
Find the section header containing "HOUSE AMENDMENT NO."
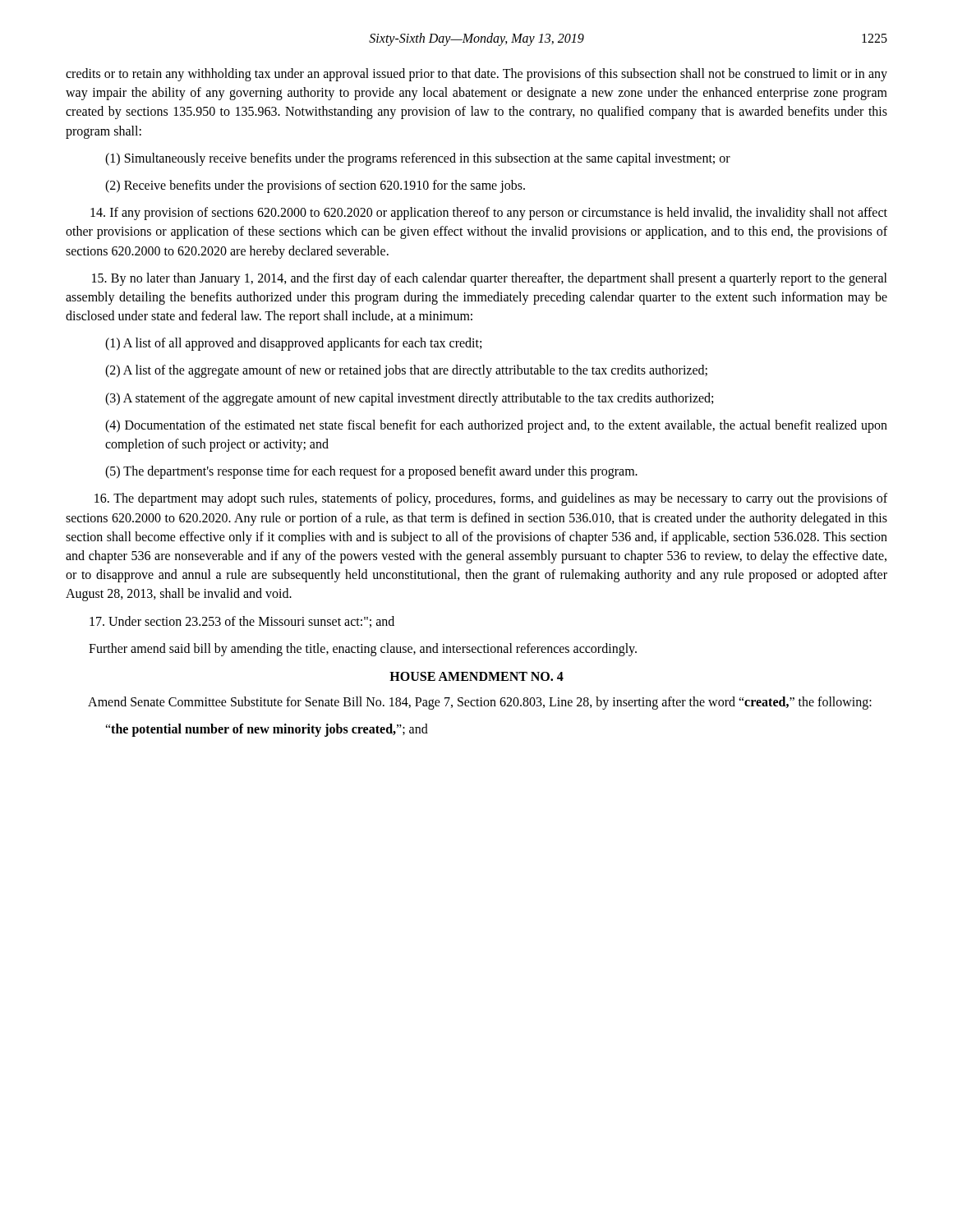click(476, 676)
